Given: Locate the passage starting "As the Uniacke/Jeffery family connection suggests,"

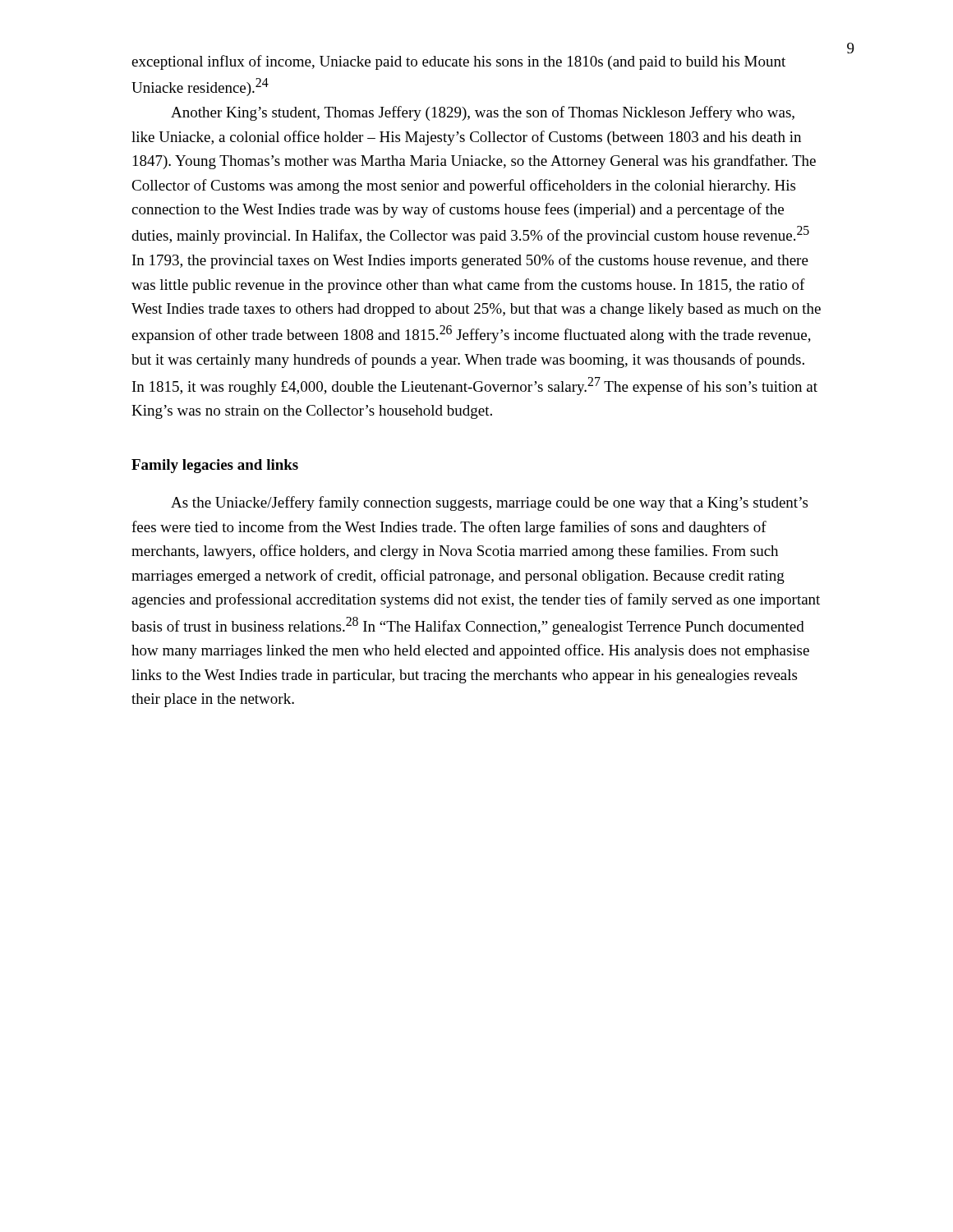Looking at the screenshot, I should pyautogui.click(x=476, y=601).
